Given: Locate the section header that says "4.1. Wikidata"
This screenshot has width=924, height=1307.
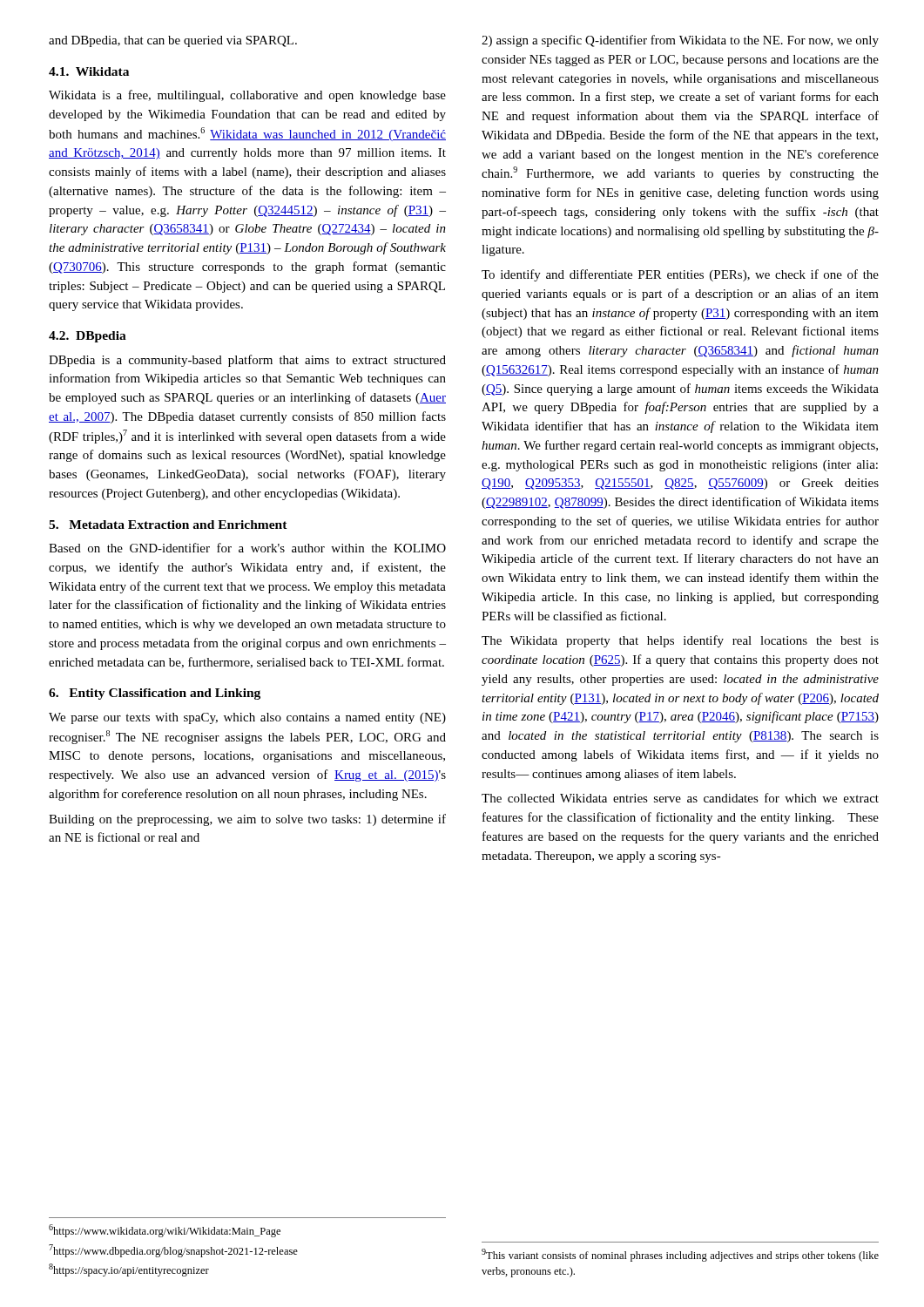Looking at the screenshot, I should (89, 71).
